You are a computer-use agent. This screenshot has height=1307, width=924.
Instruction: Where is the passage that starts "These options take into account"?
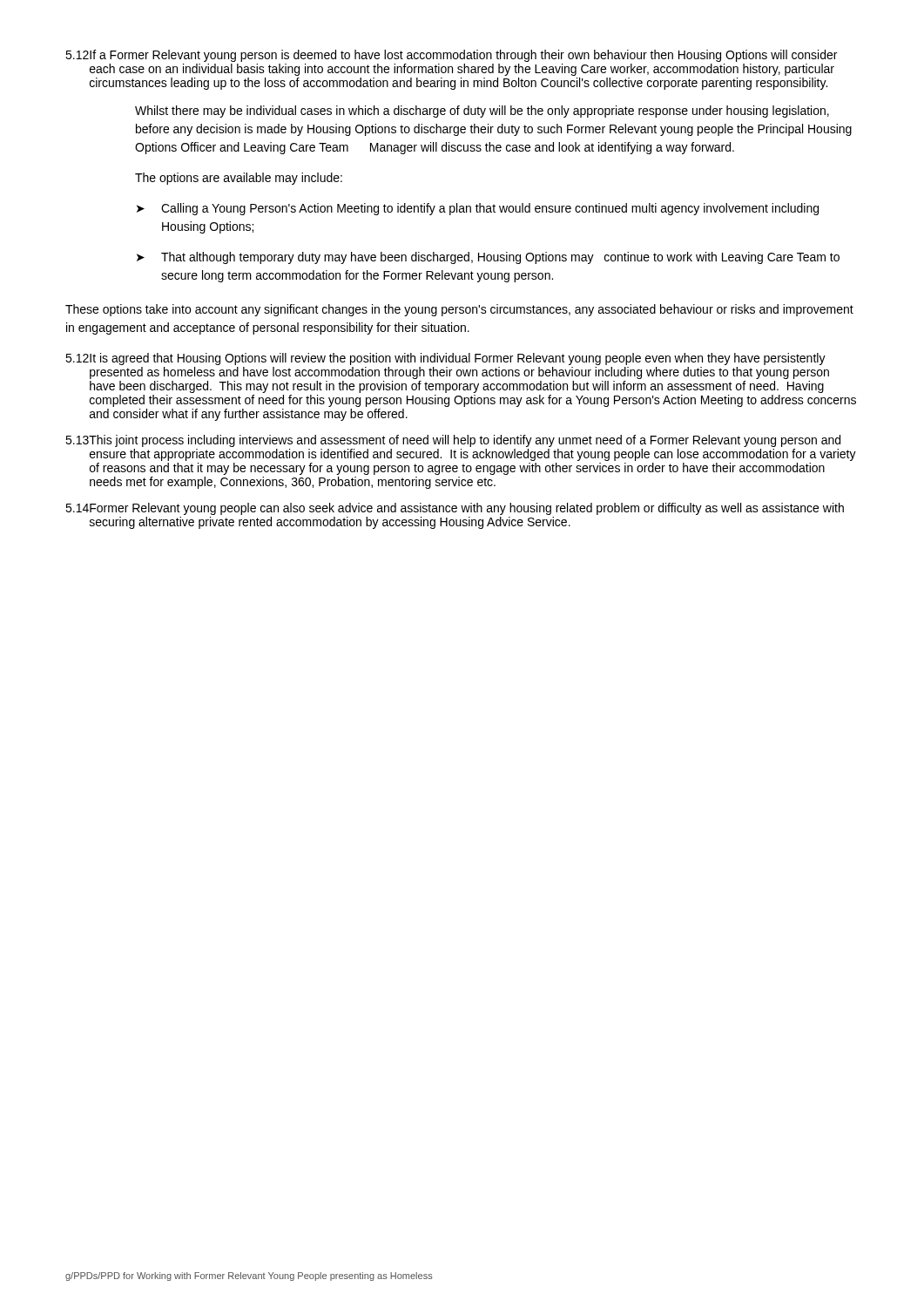click(x=459, y=318)
